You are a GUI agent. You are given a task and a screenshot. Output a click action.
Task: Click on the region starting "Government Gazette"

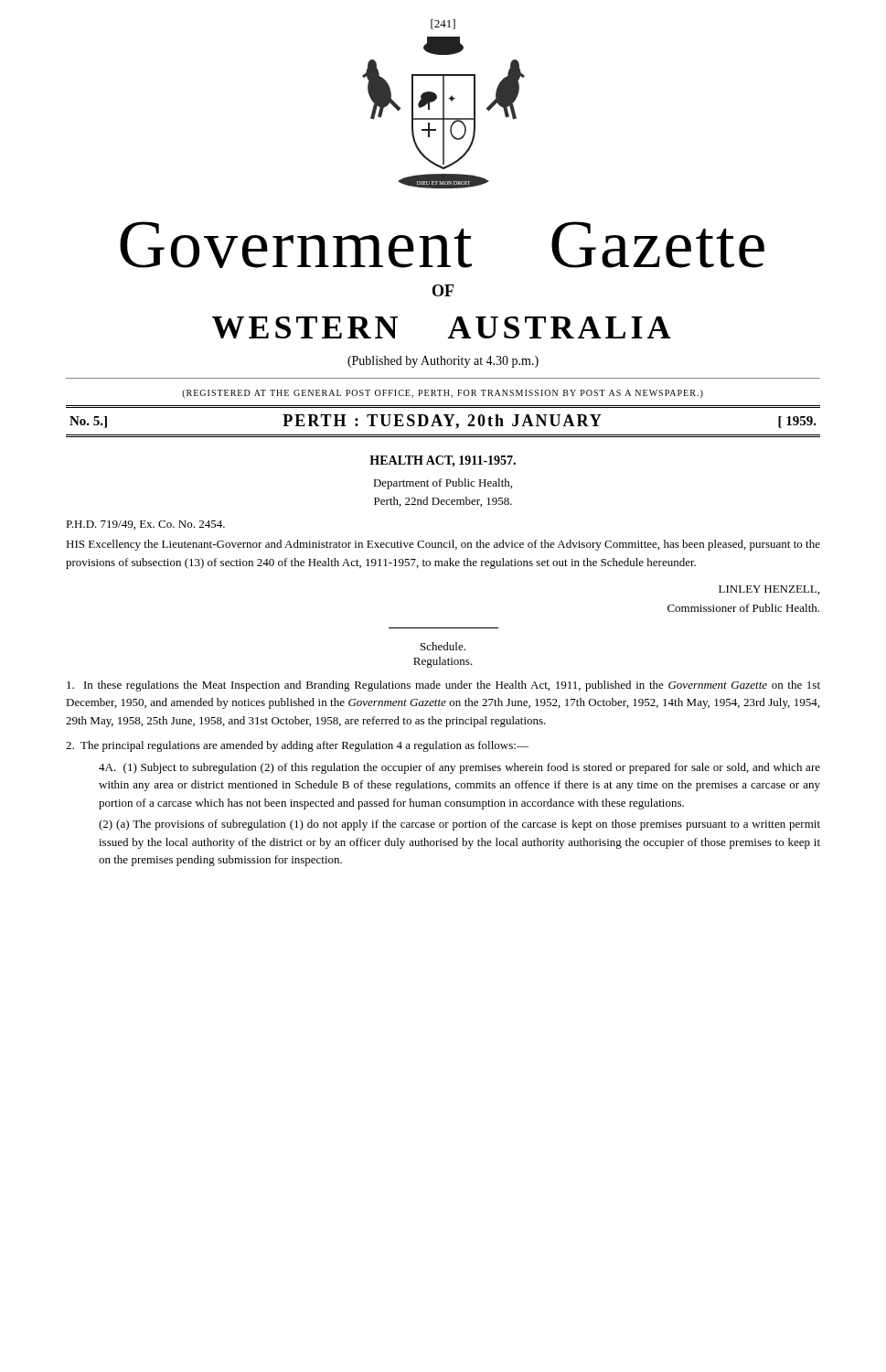point(443,244)
